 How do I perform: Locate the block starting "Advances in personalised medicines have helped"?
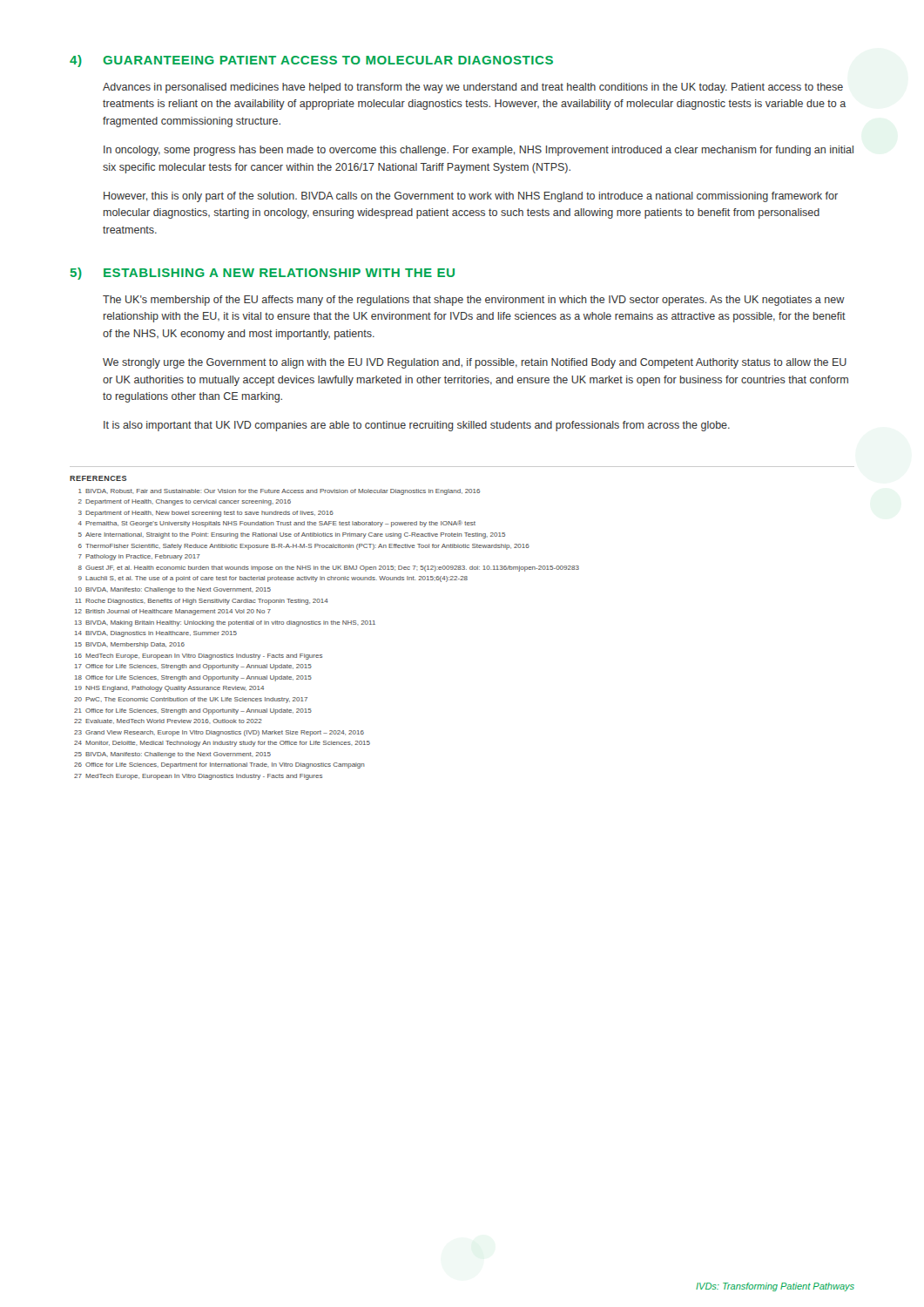[x=474, y=104]
